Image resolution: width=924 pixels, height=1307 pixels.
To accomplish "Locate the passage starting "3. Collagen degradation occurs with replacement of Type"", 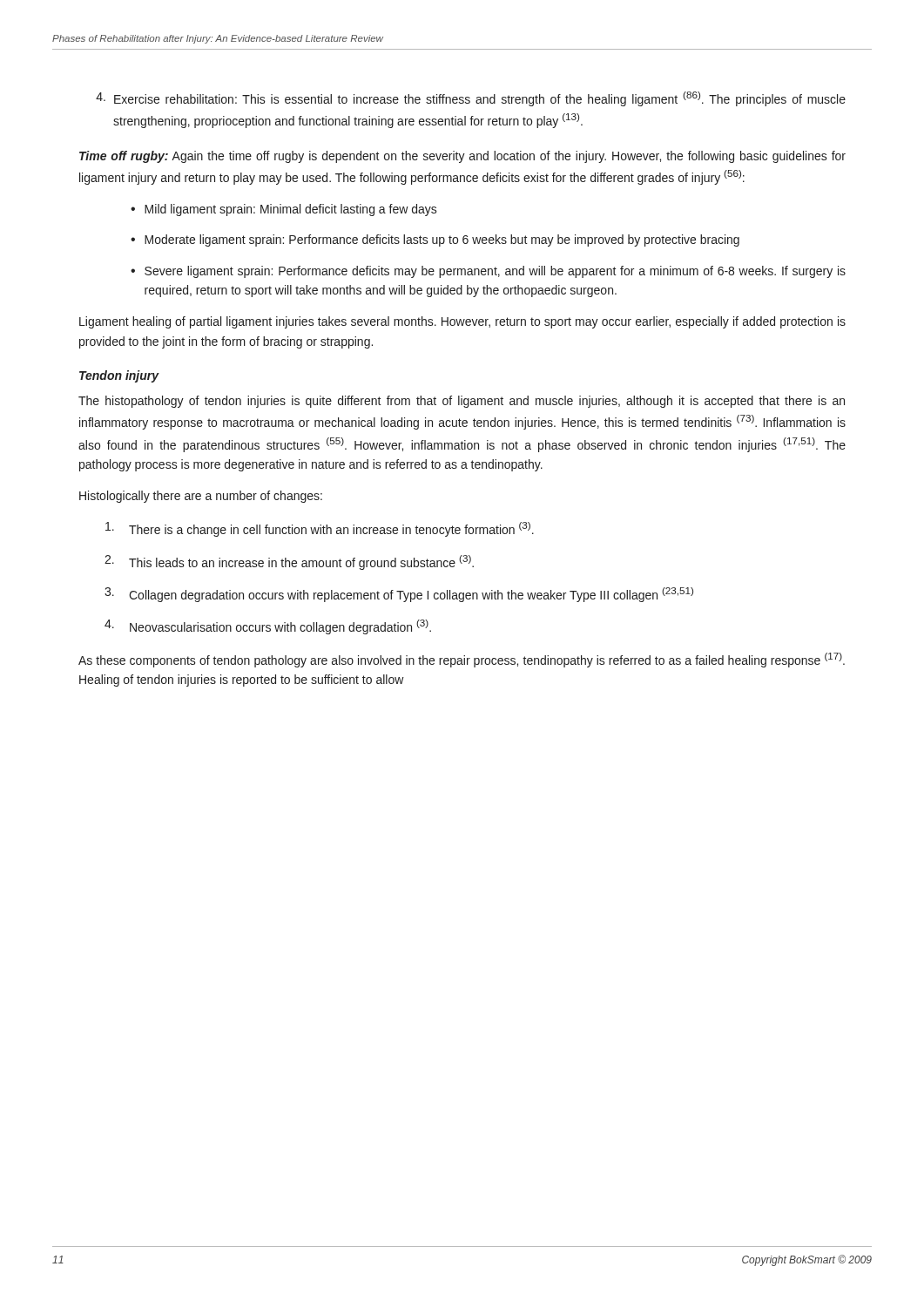I will pos(399,594).
